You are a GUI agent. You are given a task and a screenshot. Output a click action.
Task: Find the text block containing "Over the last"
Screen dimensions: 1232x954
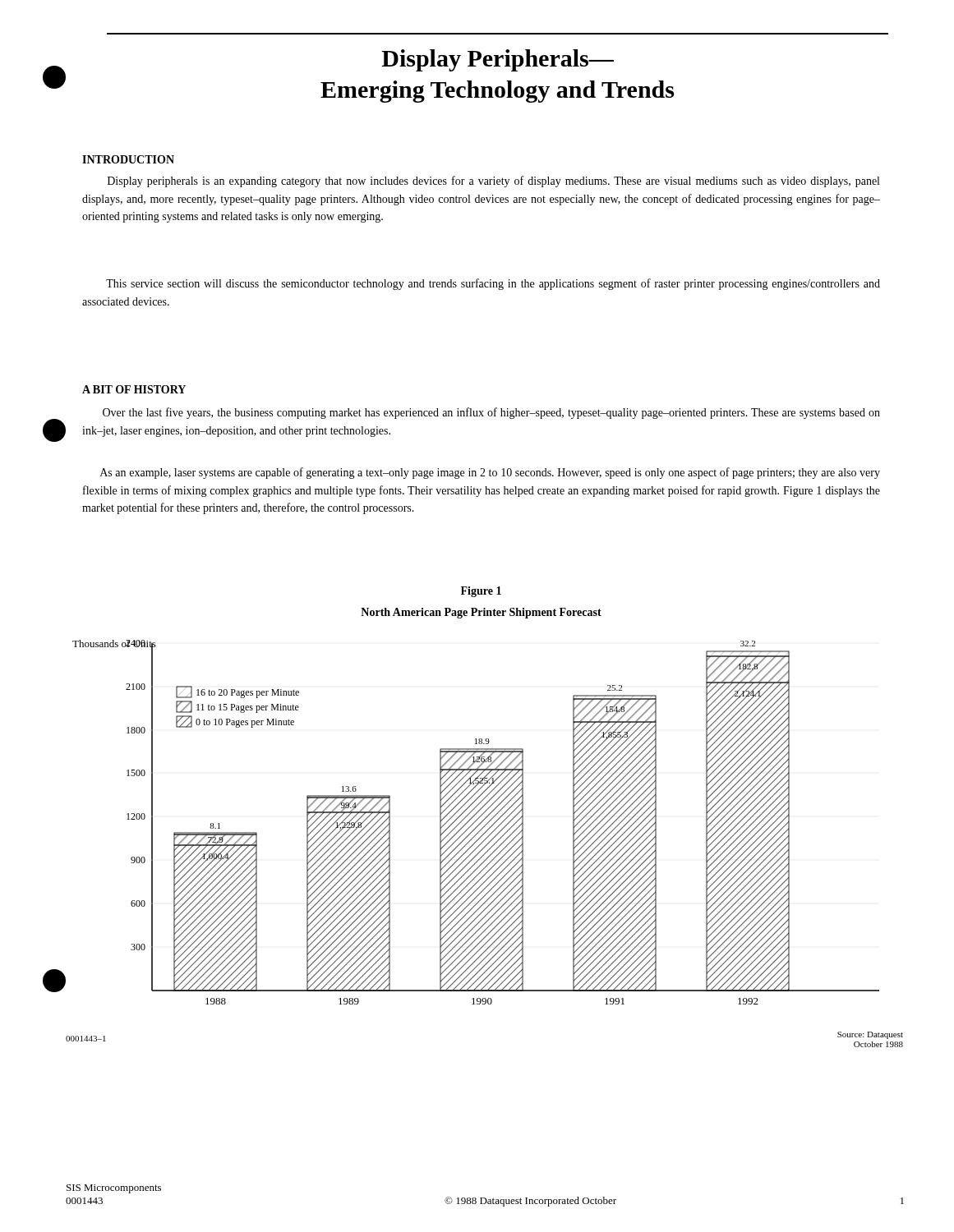pos(481,422)
